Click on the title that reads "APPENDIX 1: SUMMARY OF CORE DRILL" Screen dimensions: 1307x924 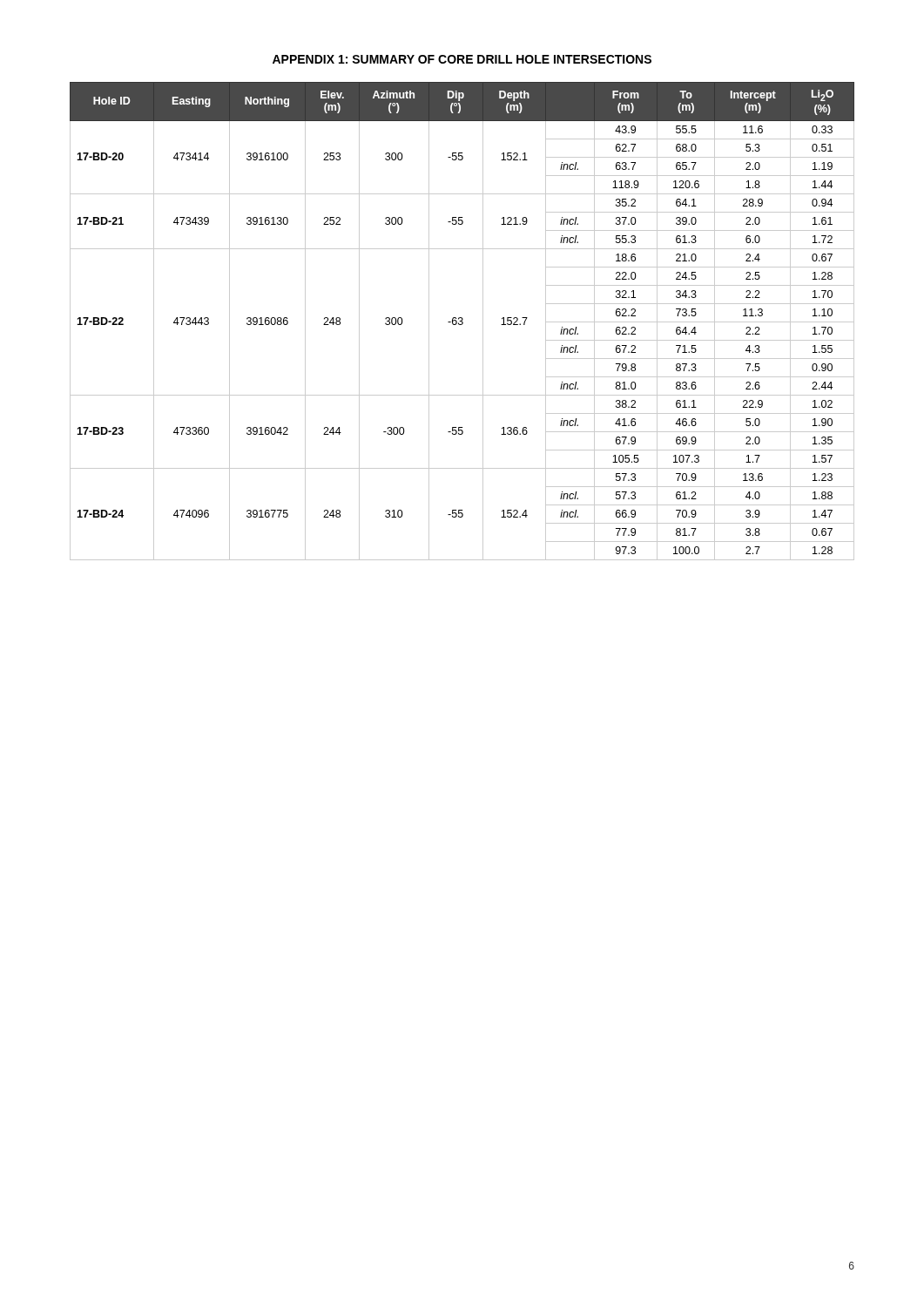coord(462,59)
